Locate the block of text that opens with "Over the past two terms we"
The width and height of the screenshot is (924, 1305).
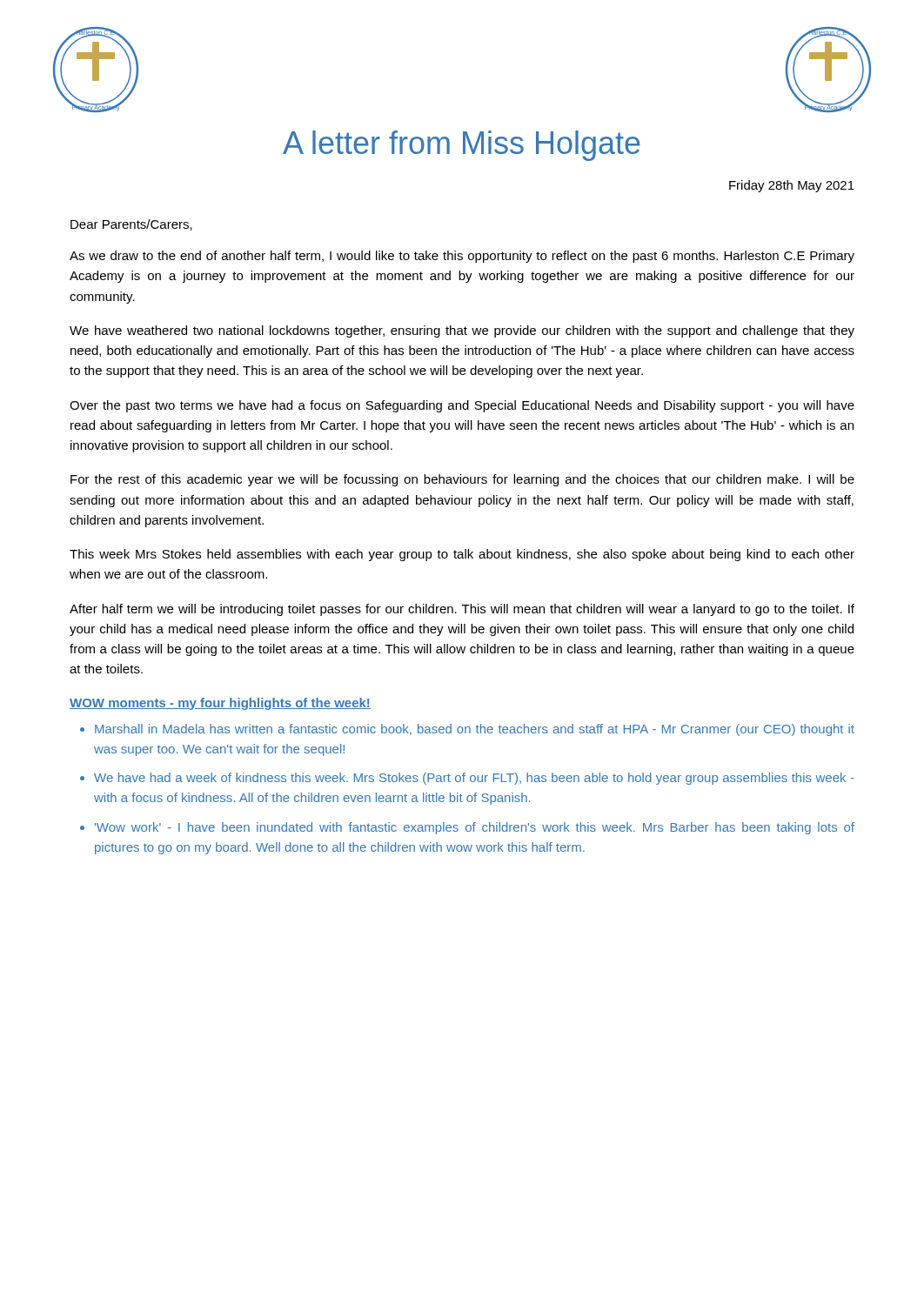(462, 425)
